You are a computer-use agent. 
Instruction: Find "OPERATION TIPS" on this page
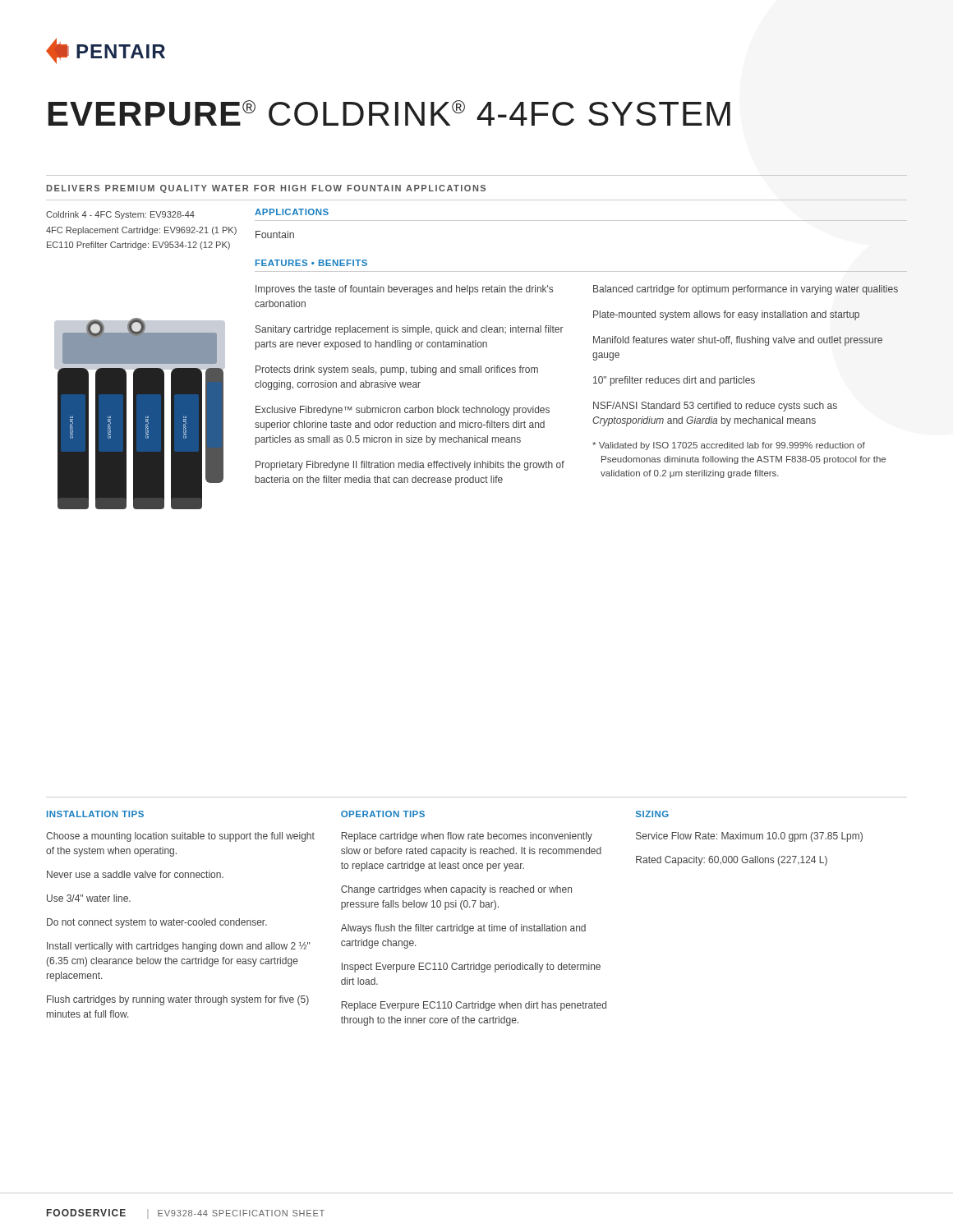[x=383, y=814]
